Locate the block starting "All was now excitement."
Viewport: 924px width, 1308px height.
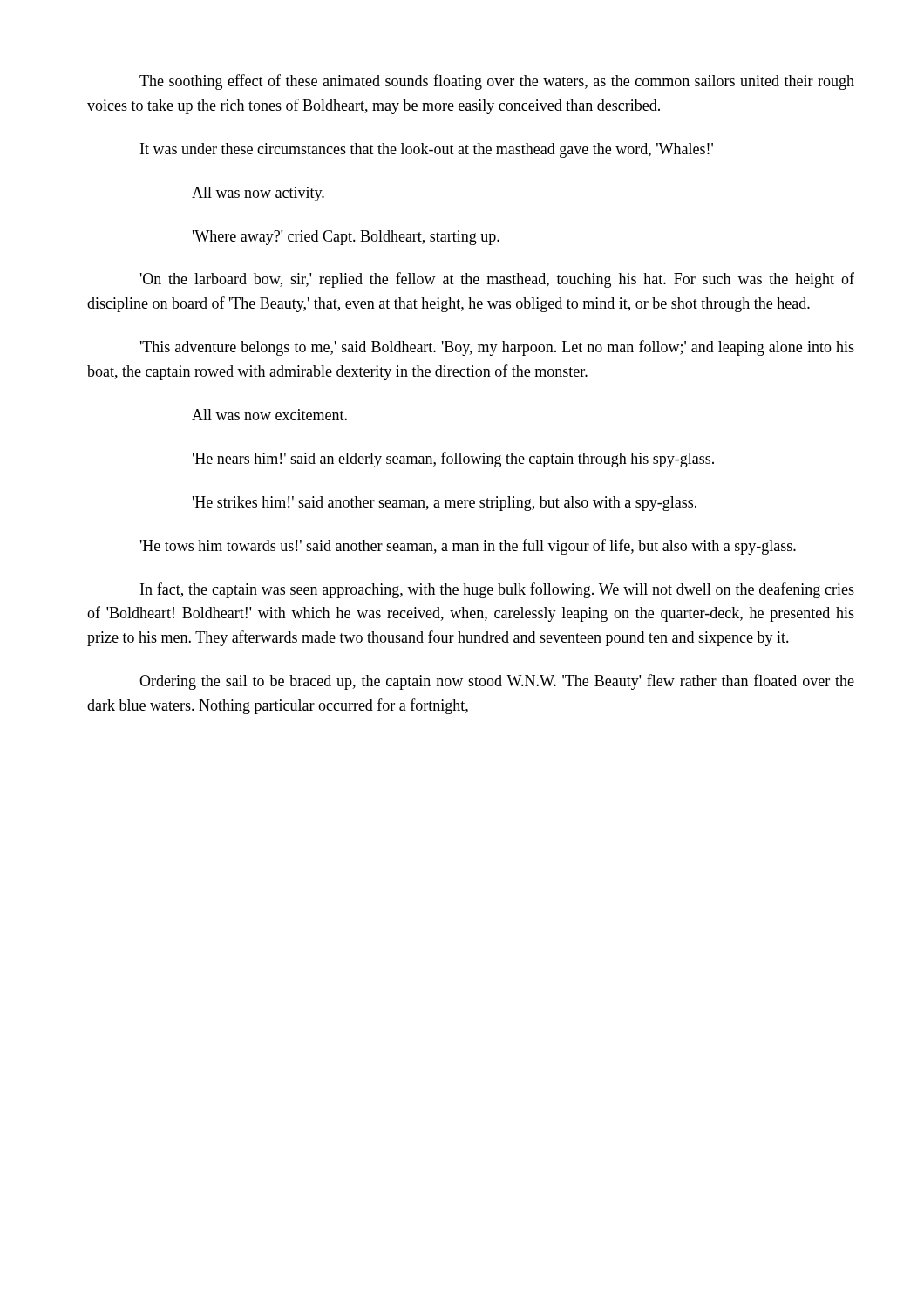click(269, 415)
